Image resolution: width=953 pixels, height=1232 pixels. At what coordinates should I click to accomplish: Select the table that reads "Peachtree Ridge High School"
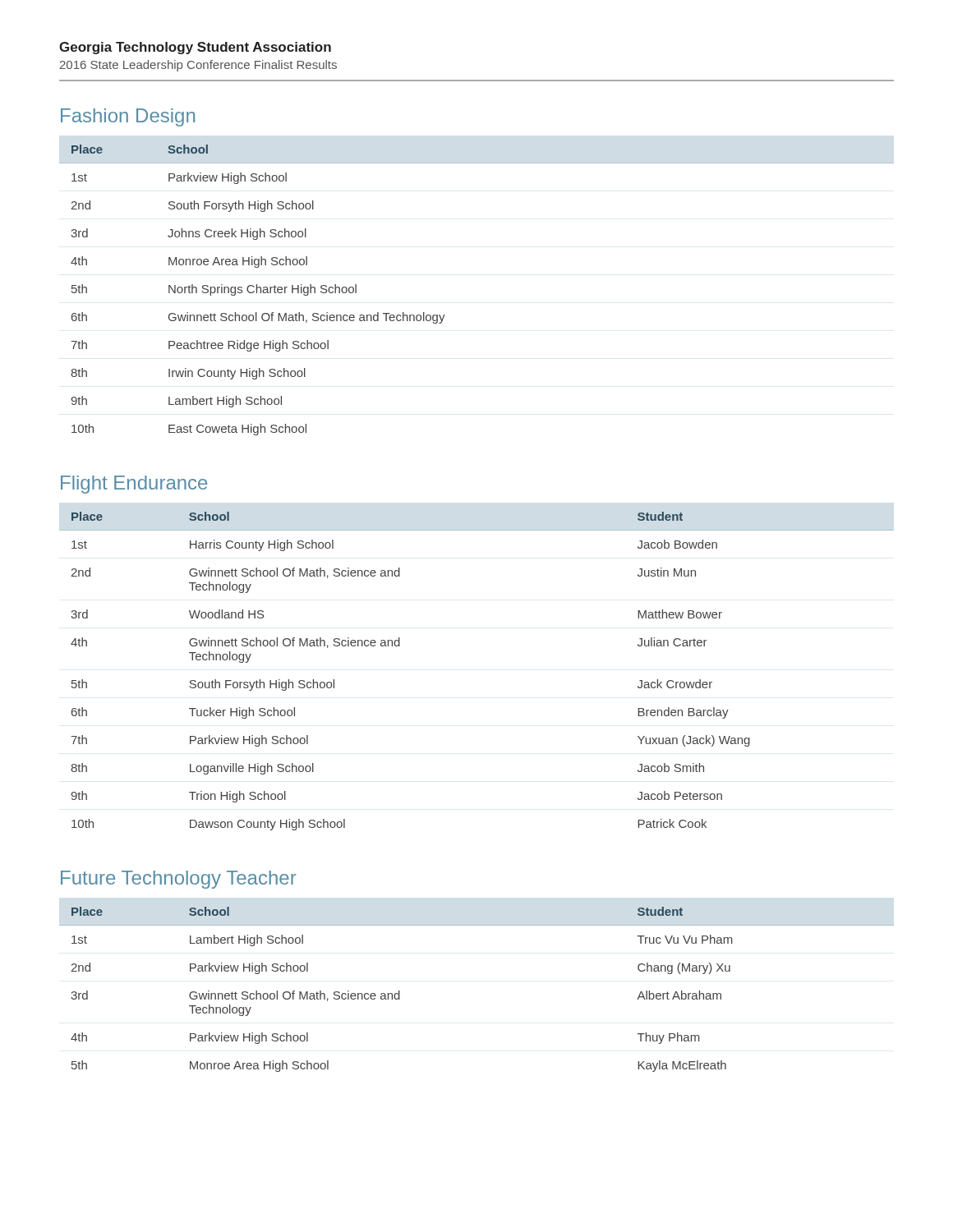476,289
